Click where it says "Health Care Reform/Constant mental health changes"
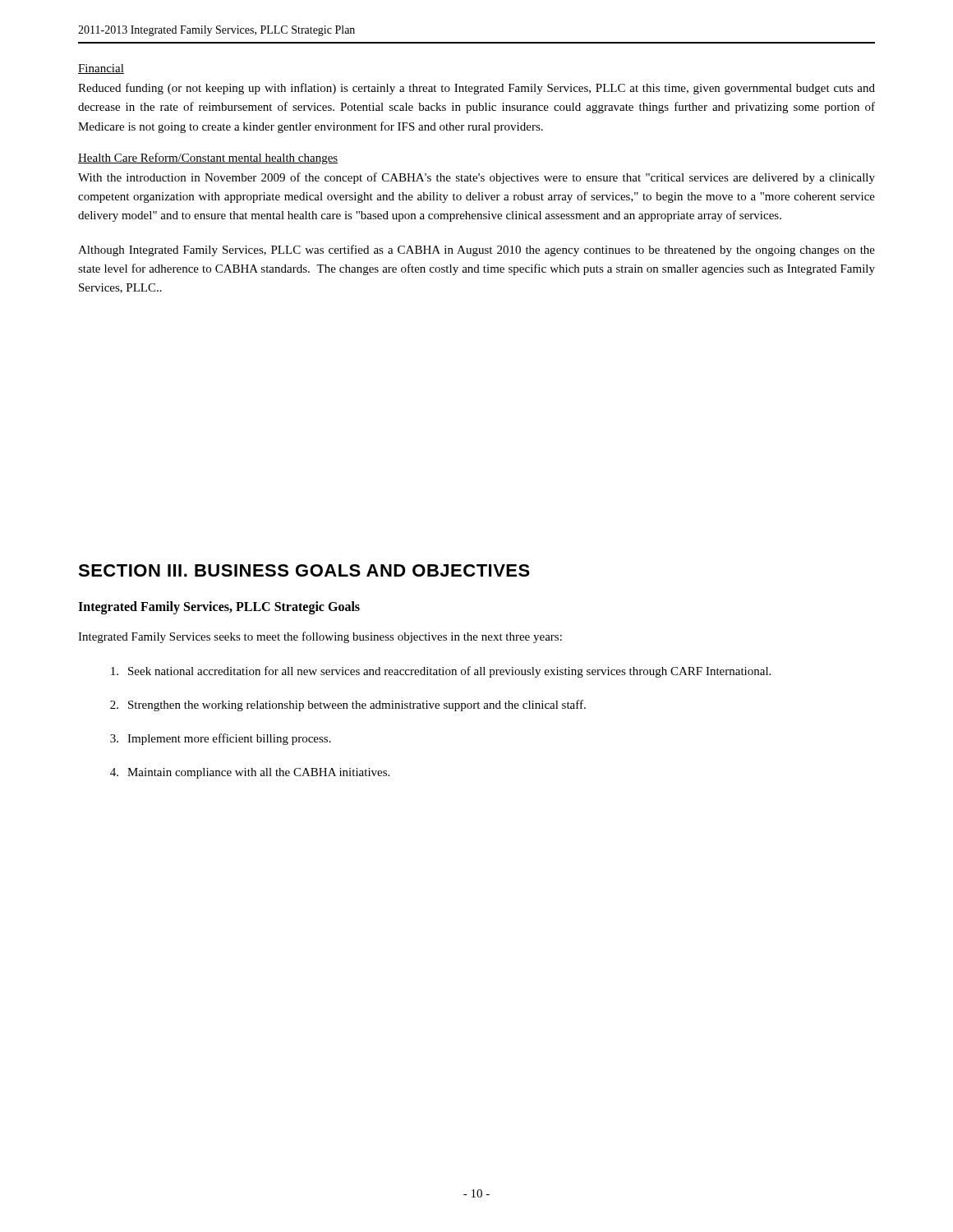 [208, 158]
